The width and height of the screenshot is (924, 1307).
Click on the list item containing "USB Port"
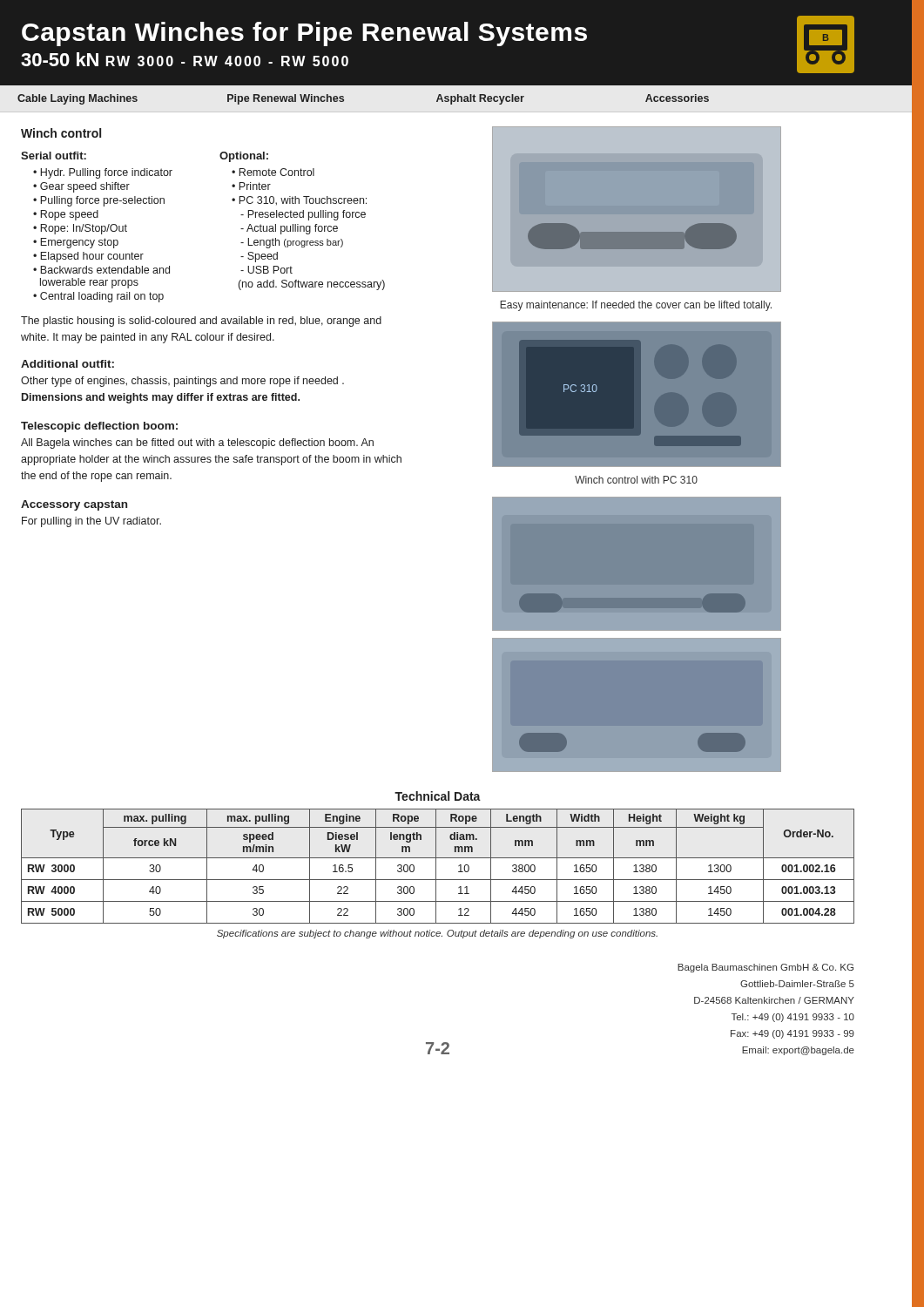[x=266, y=270]
